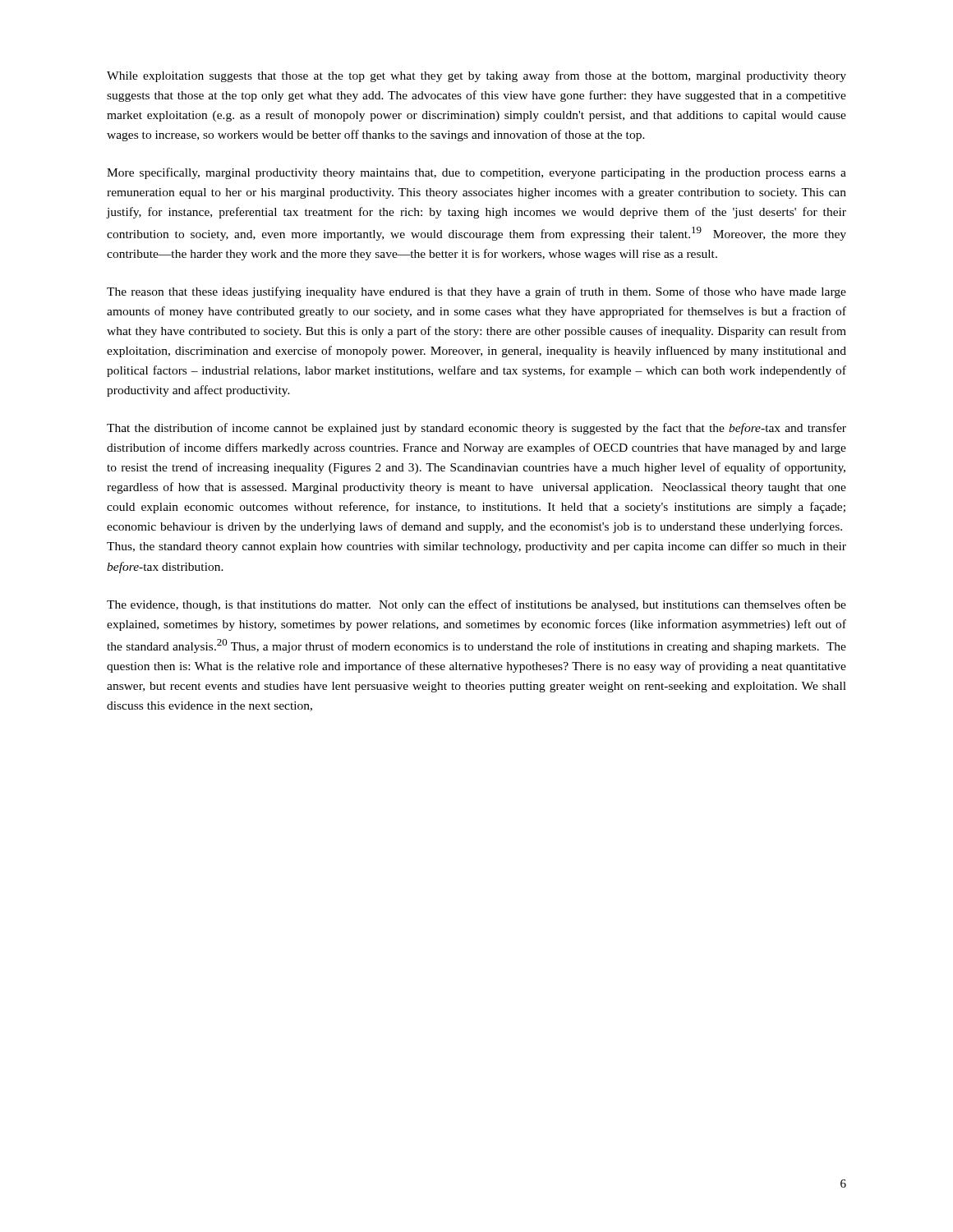The height and width of the screenshot is (1232, 953).
Task: Navigate to the text starting "More specifically, marginal productivity theory"
Action: [476, 213]
